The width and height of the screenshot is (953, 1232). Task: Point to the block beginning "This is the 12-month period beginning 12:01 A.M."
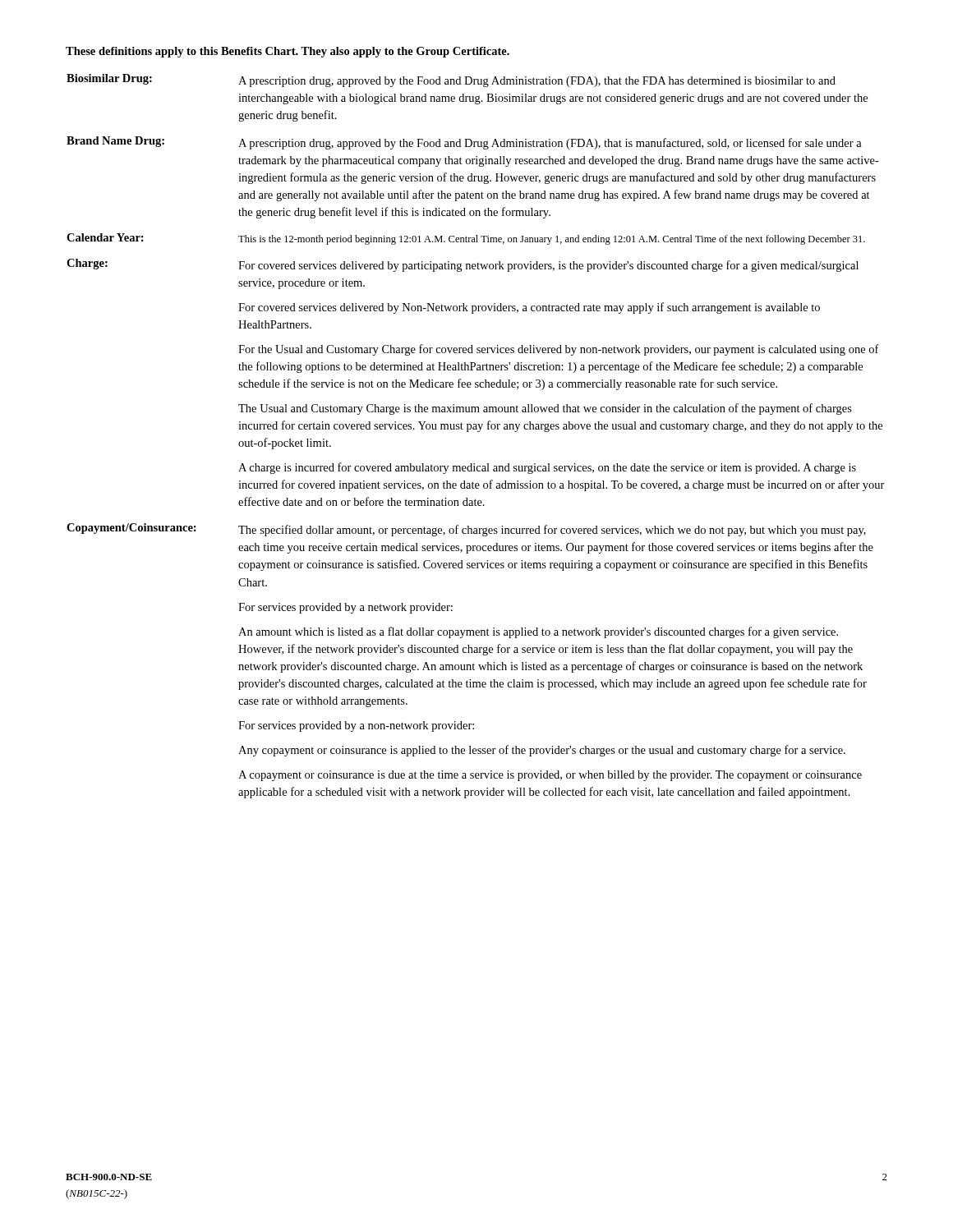[x=562, y=239]
